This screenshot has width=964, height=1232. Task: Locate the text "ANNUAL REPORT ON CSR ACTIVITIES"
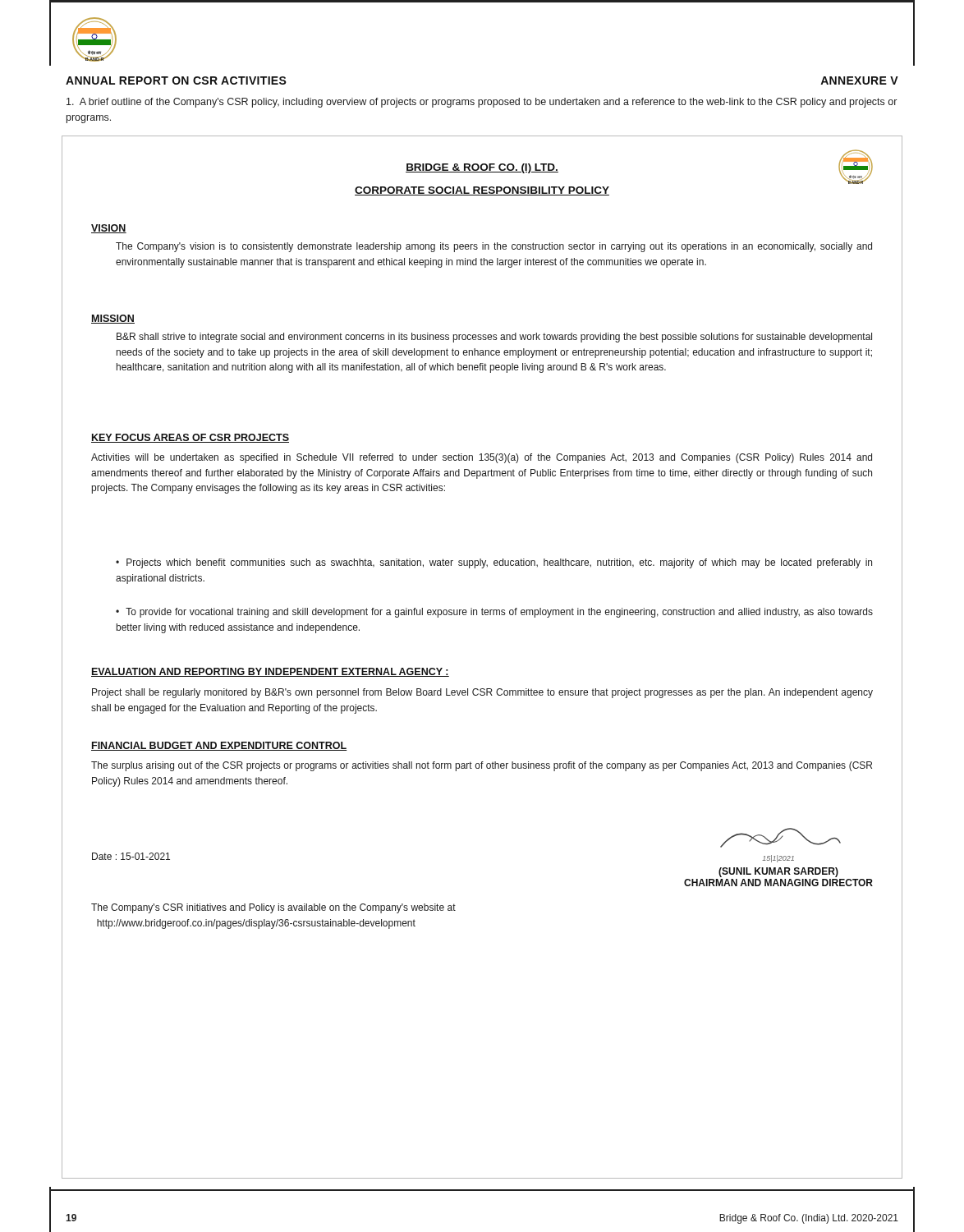click(x=176, y=81)
